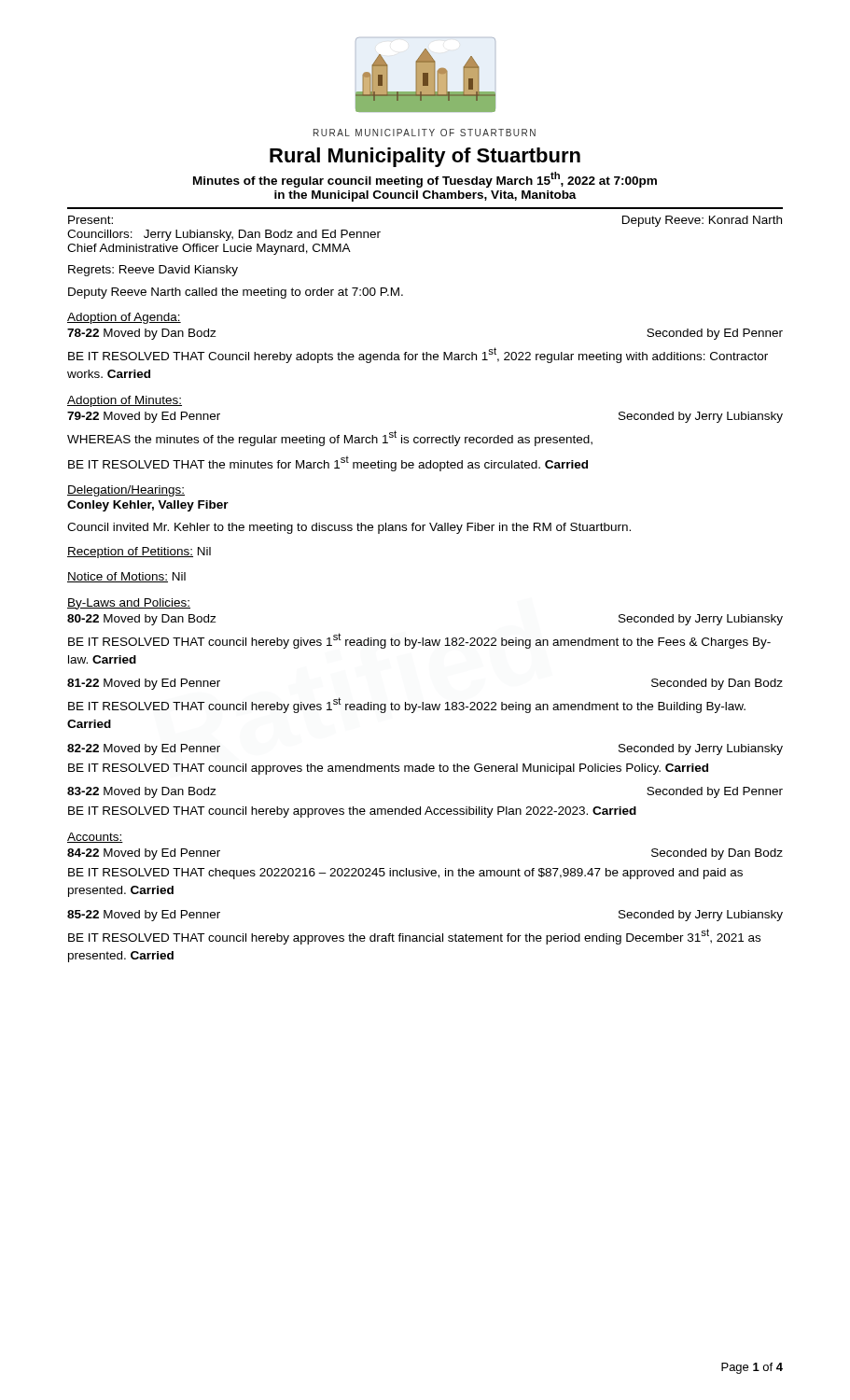The height and width of the screenshot is (1400, 850).
Task: Where is the passage that starts "BE IT RESOLVED THAT Council"?
Action: point(418,363)
